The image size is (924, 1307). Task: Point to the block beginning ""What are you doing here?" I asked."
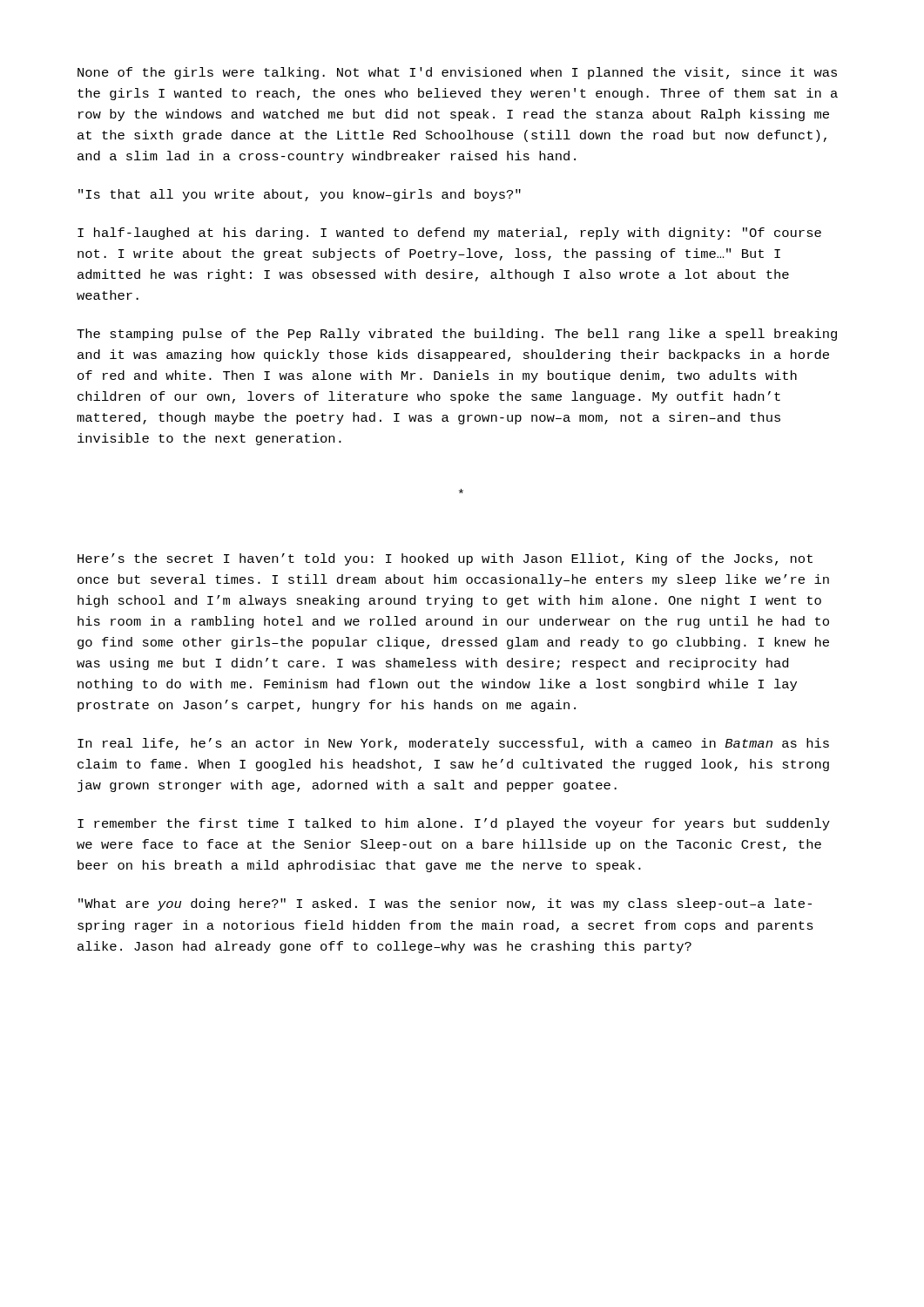pos(445,926)
